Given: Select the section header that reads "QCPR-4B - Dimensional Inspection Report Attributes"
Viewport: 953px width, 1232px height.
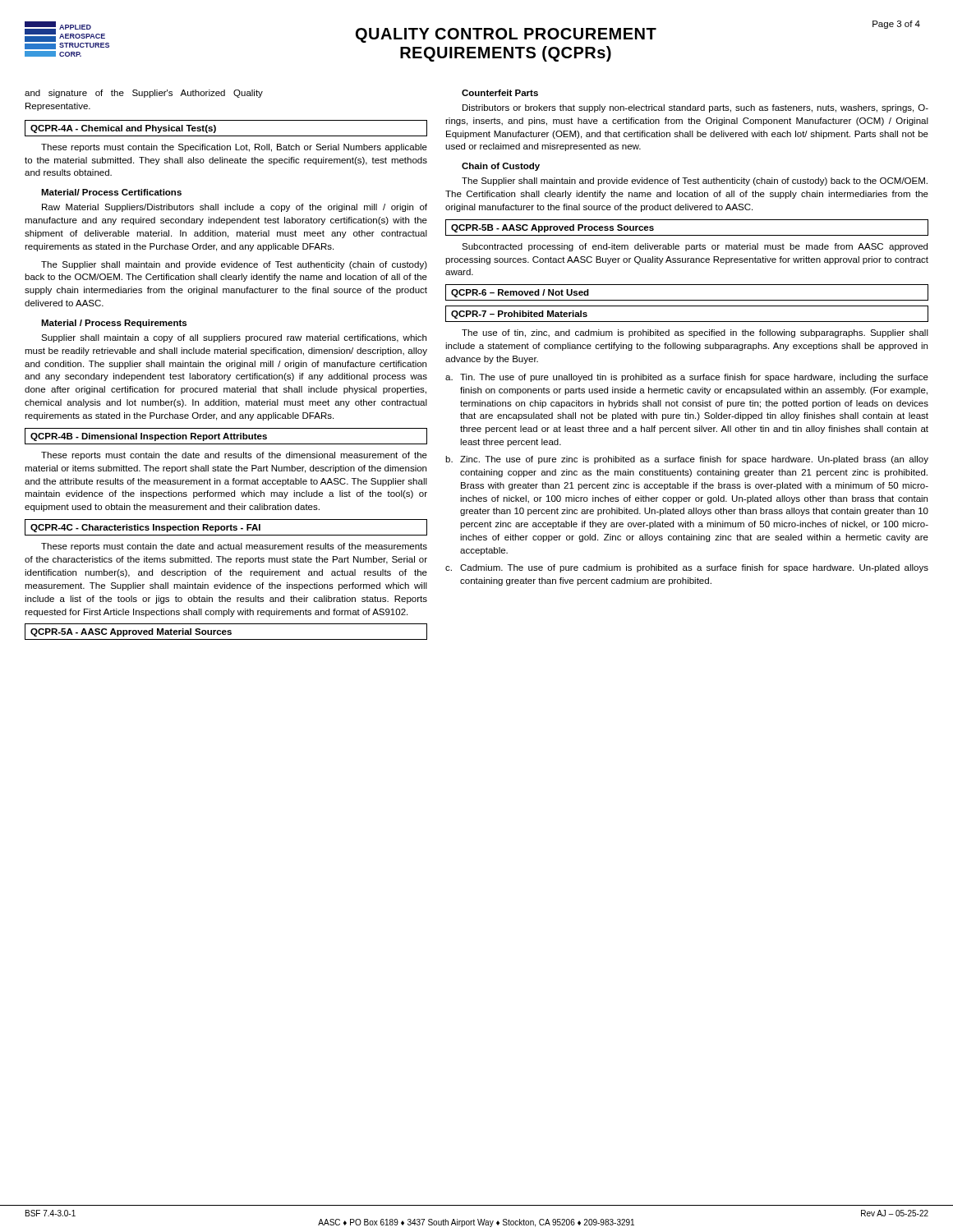Looking at the screenshot, I should tap(226, 436).
